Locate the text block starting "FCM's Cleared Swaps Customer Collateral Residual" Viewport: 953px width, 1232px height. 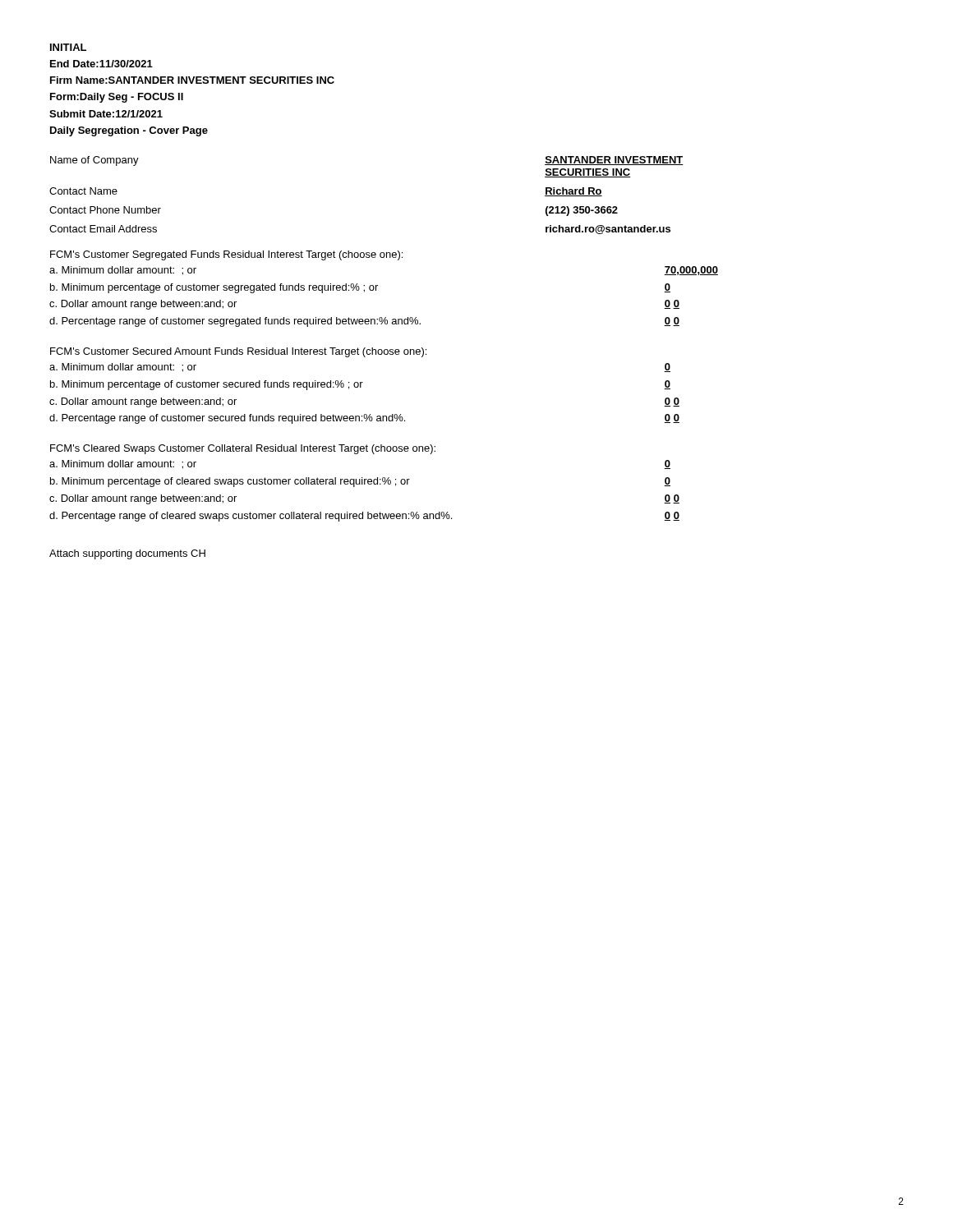pos(243,448)
